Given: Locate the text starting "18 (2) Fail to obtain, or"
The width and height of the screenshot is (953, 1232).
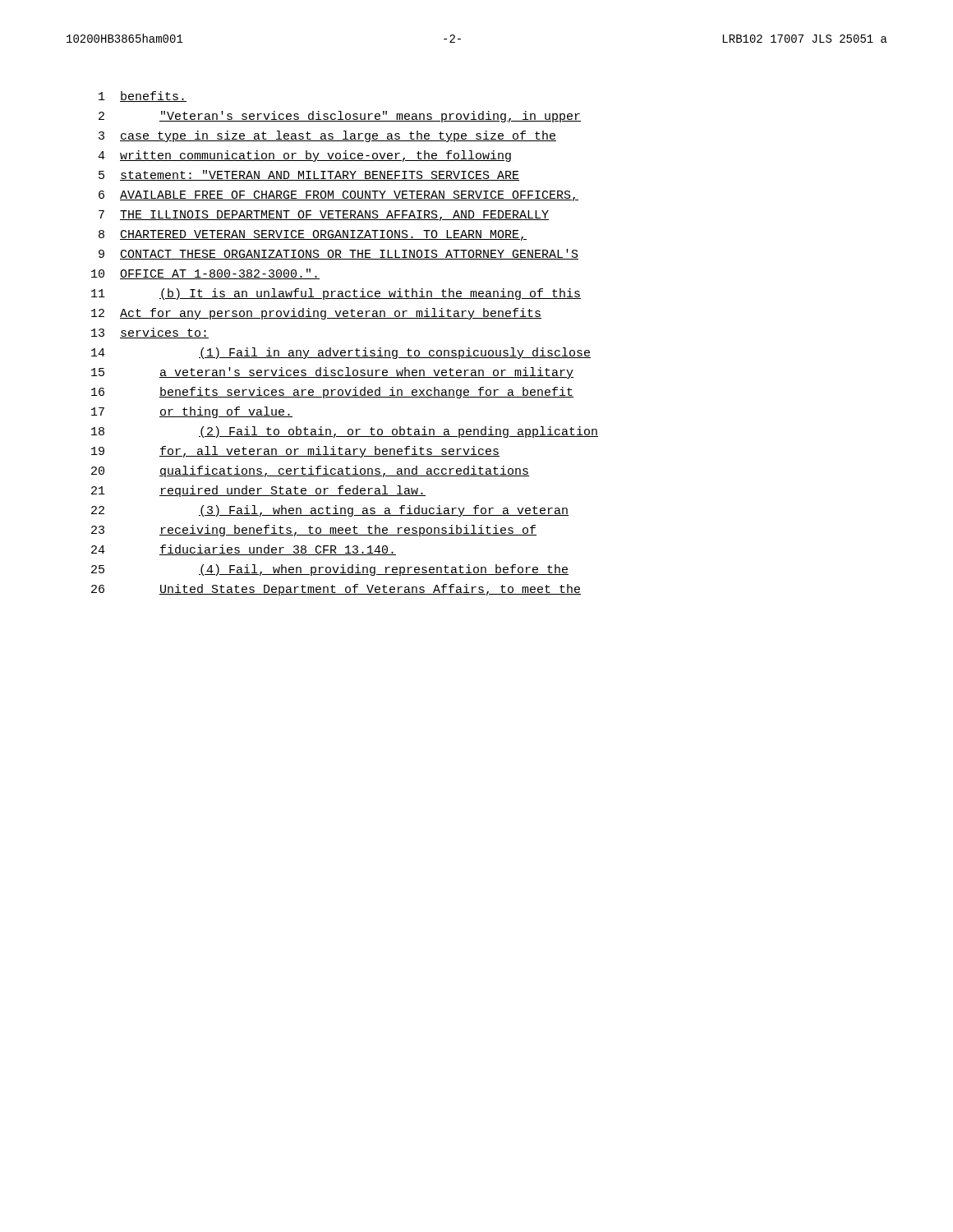Looking at the screenshot, I should click(476, 432).
